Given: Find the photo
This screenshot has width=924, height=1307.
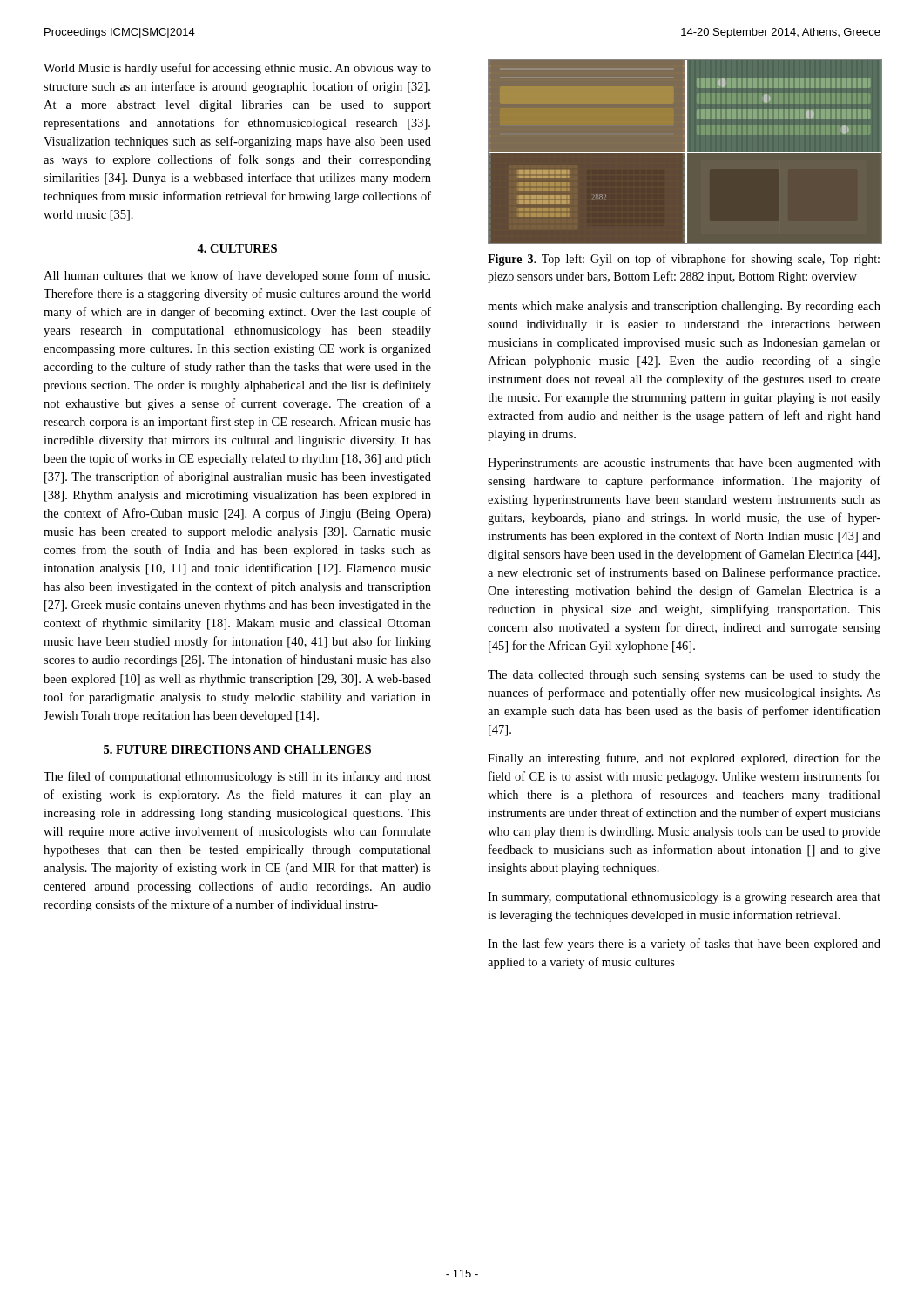Looking at the screenshot, I should click(x=684, y=152).
